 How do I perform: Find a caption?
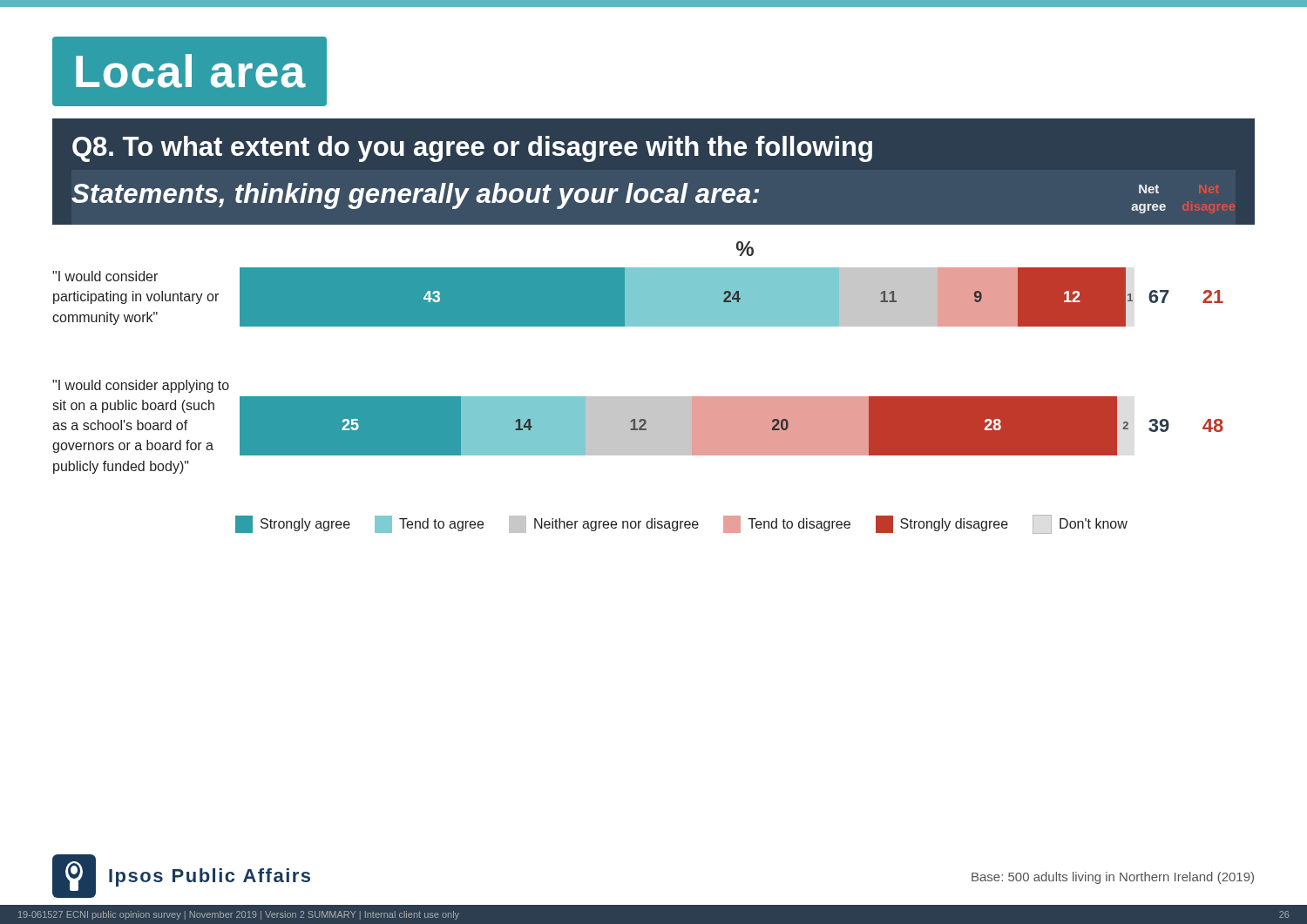coord(681,524)
